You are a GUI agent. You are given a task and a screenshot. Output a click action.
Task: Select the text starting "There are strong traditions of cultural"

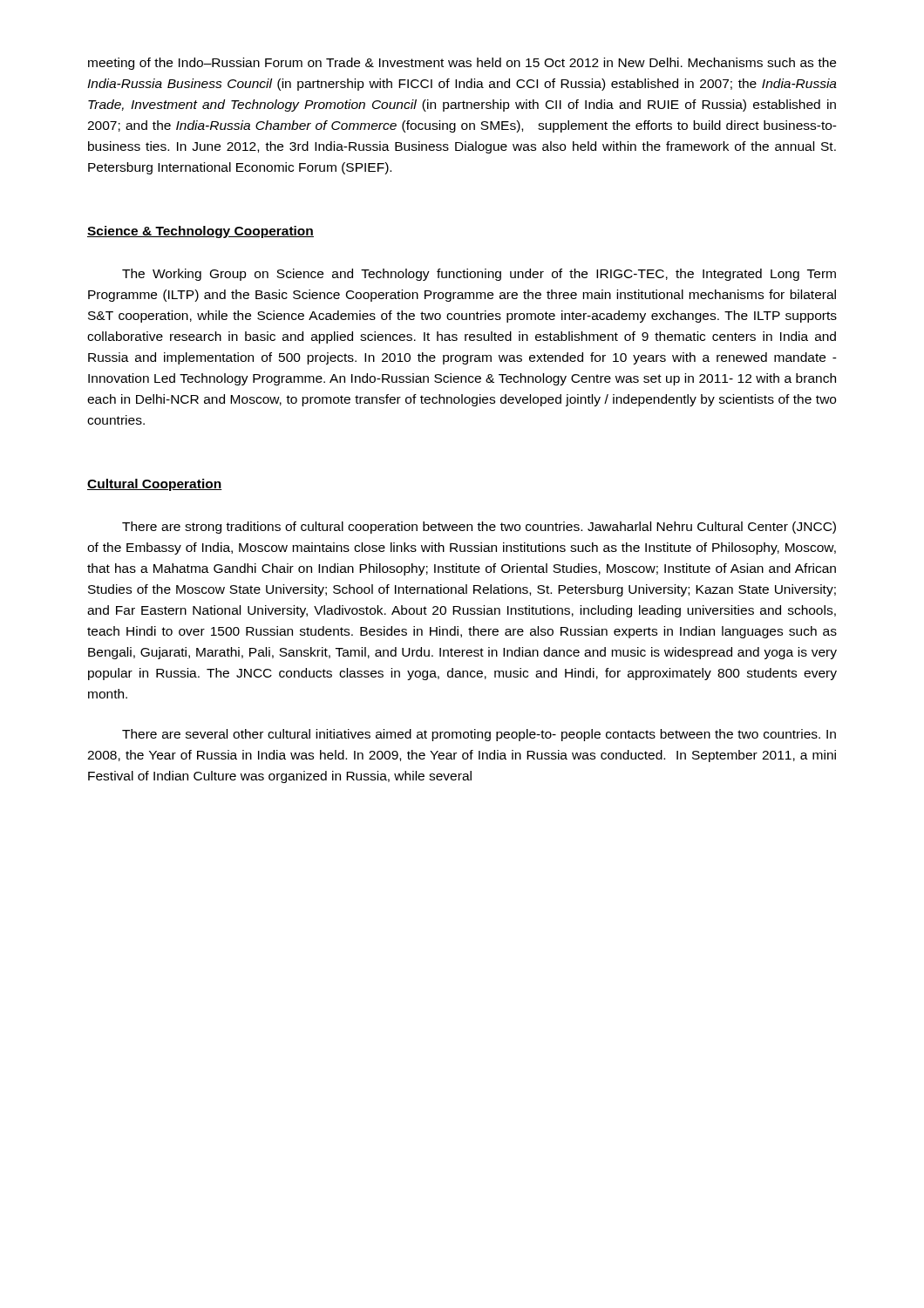pyautogui.click(x=462, y=610)
